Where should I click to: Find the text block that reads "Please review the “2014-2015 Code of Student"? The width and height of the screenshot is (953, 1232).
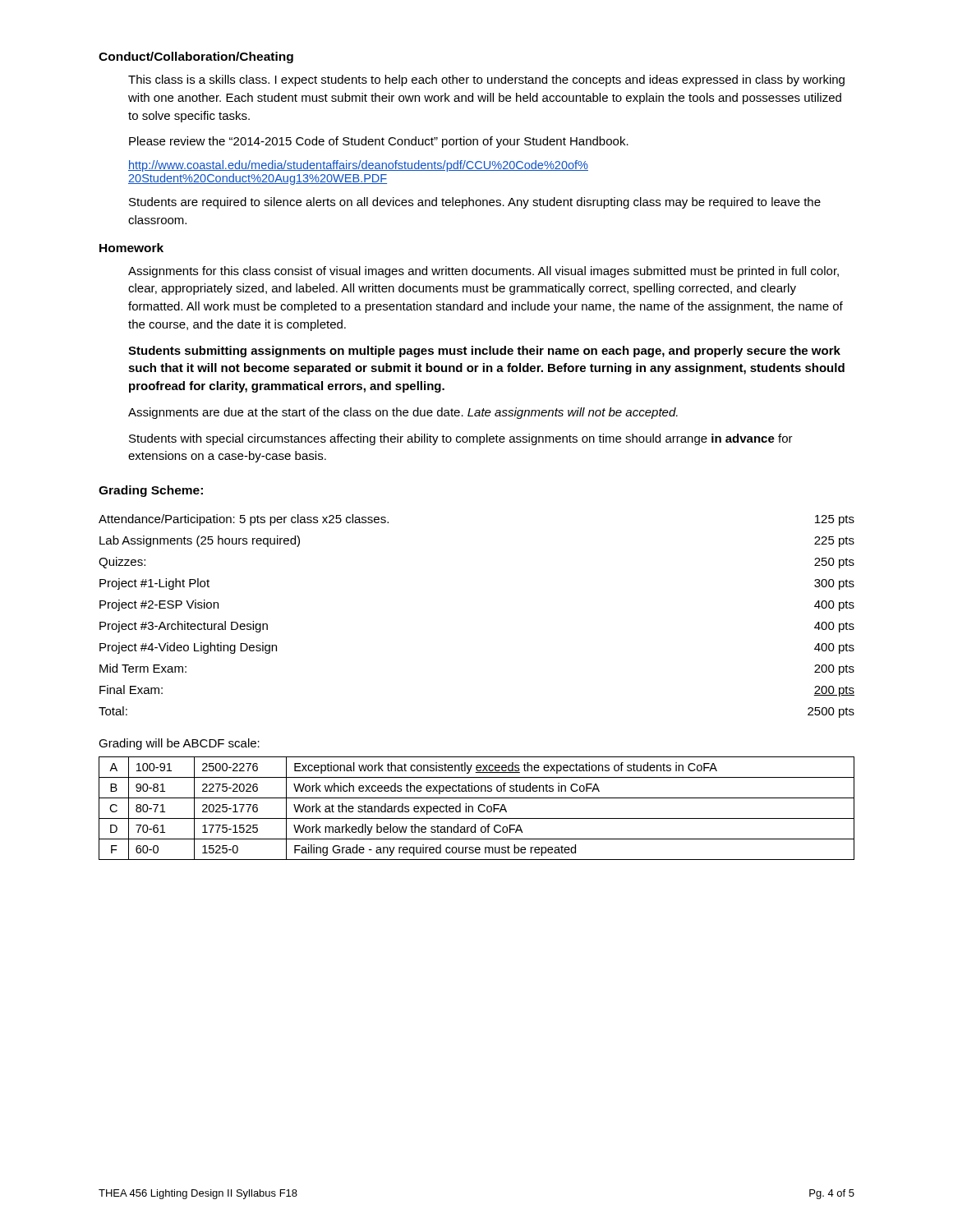379,141
